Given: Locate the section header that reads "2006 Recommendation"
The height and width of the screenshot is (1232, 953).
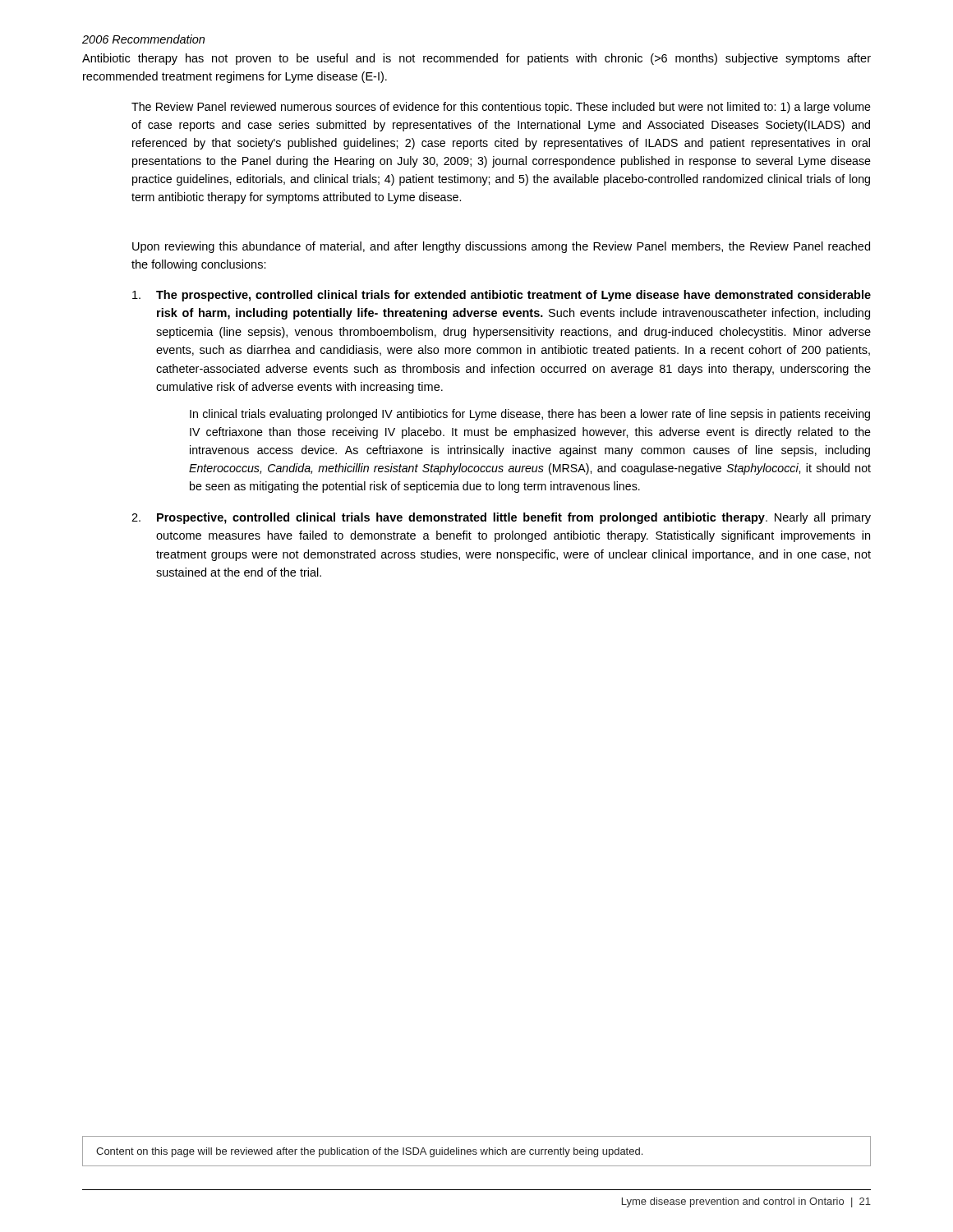Looking at the screenshot, I should 144,39.
